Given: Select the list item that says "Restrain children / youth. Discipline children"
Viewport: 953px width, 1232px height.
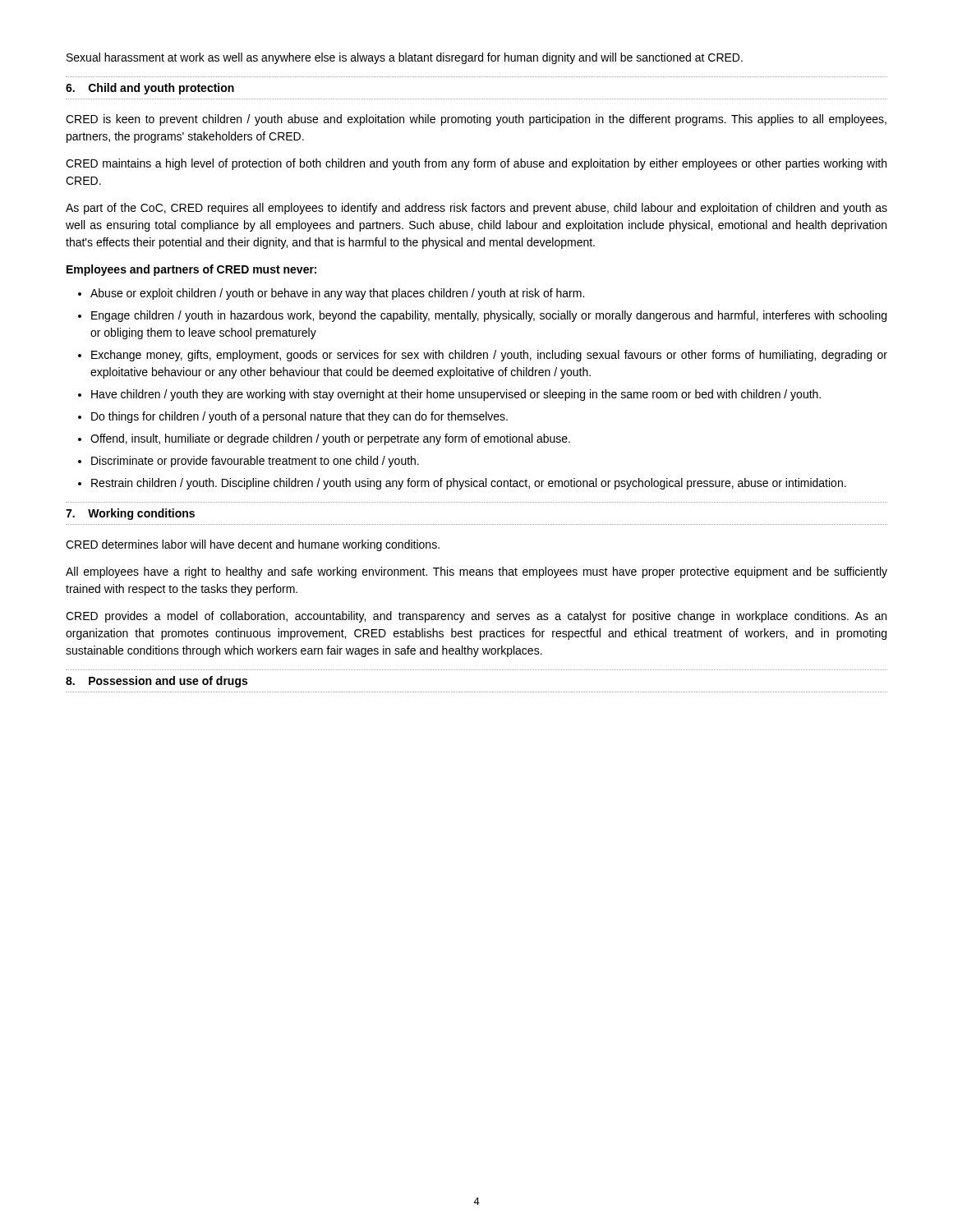Looking at the screenshot, I should coord(468,483).
